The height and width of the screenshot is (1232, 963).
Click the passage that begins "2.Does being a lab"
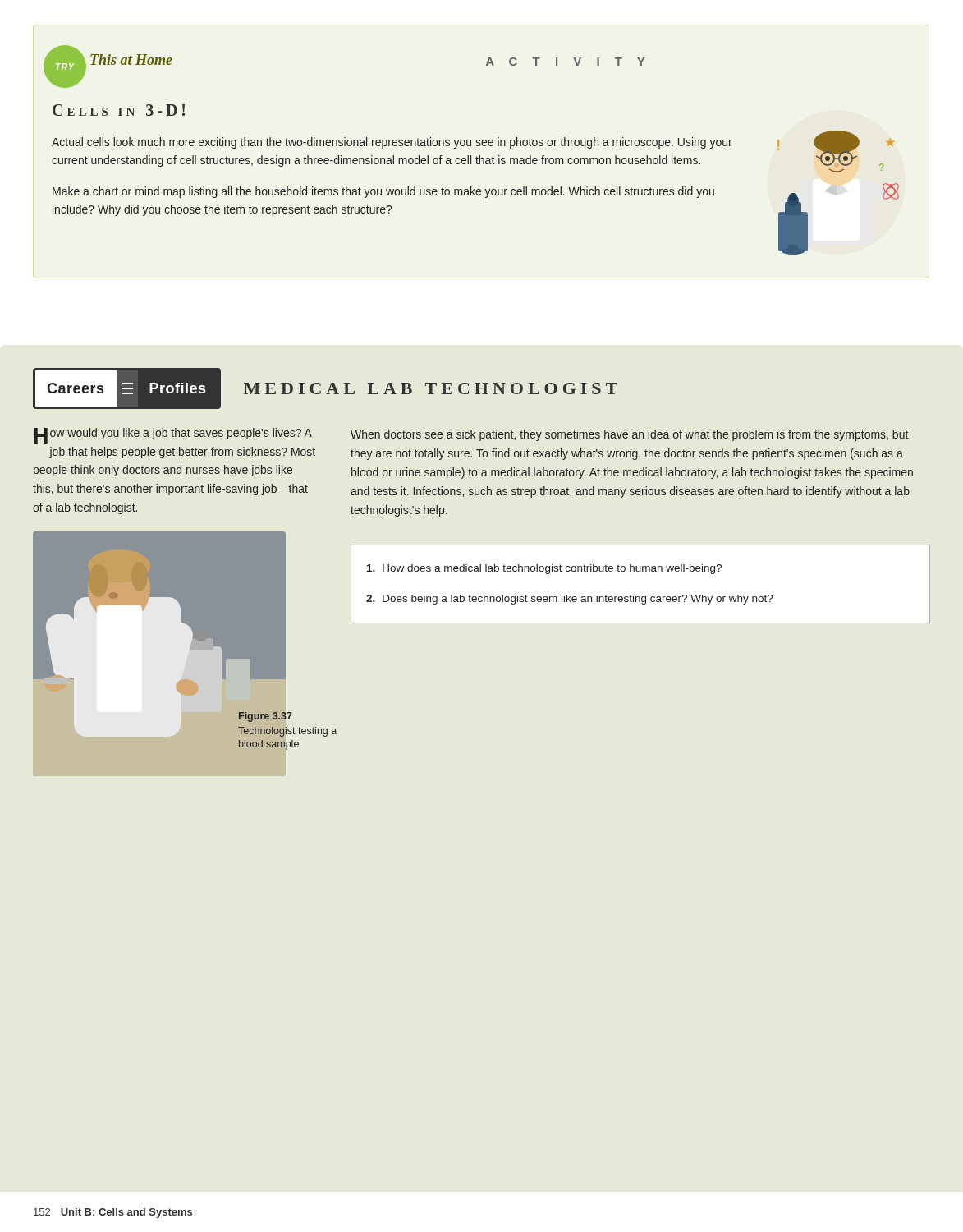pos(570,599)
